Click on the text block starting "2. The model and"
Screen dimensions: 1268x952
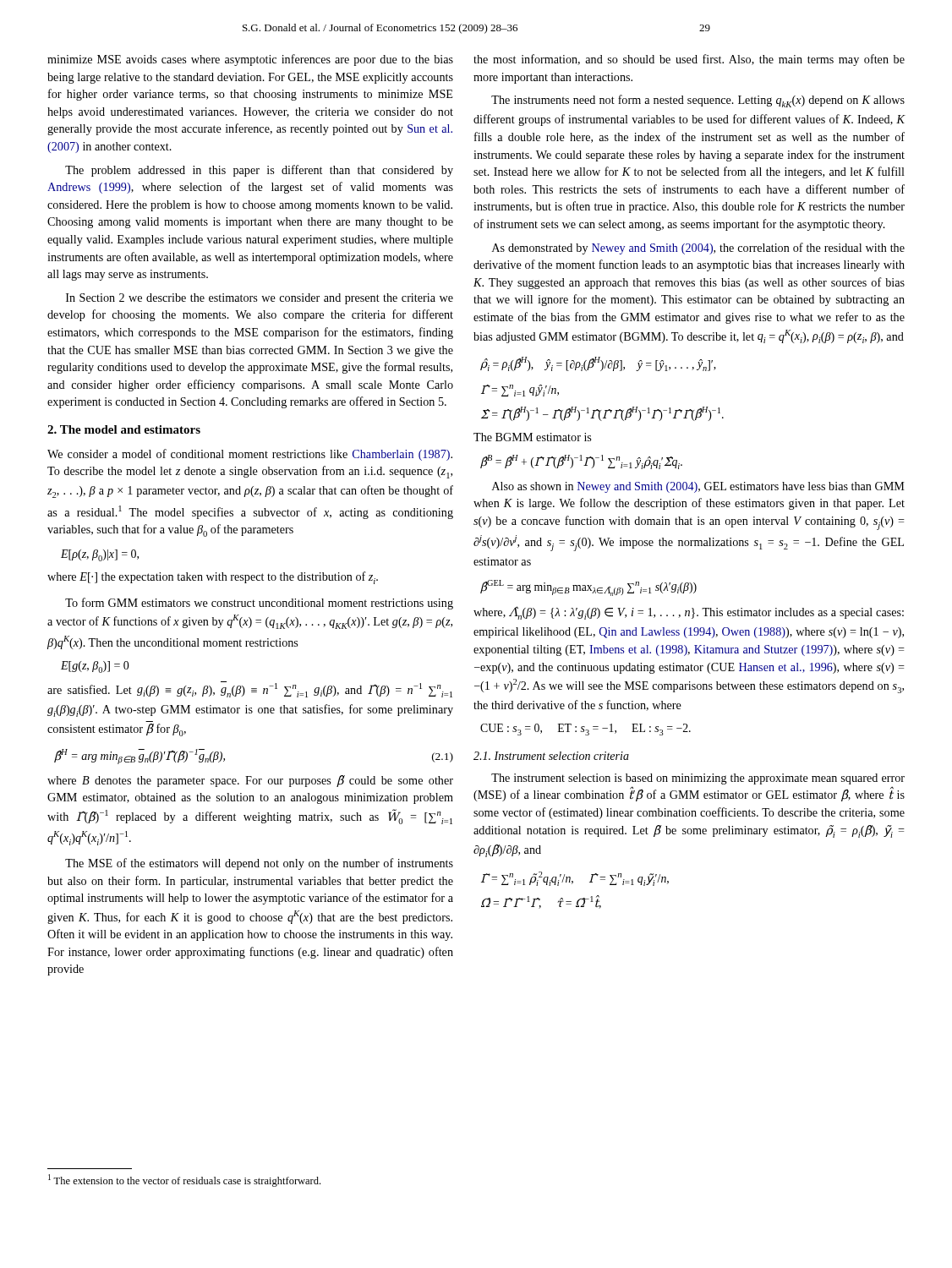[x=124, y=429]
